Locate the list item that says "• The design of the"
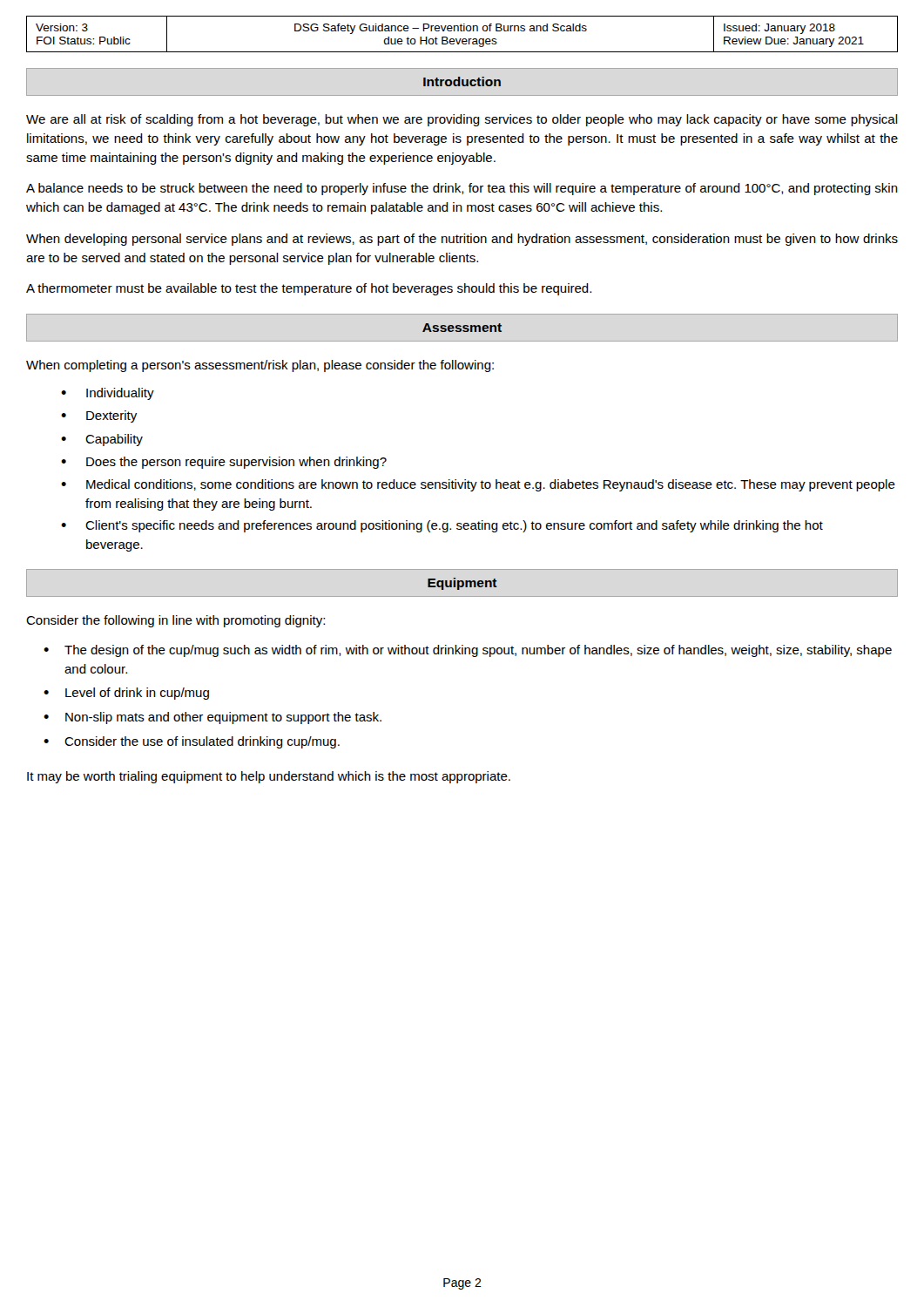The height and width of the screenshot is (1307, 924). tap(462, 659)
